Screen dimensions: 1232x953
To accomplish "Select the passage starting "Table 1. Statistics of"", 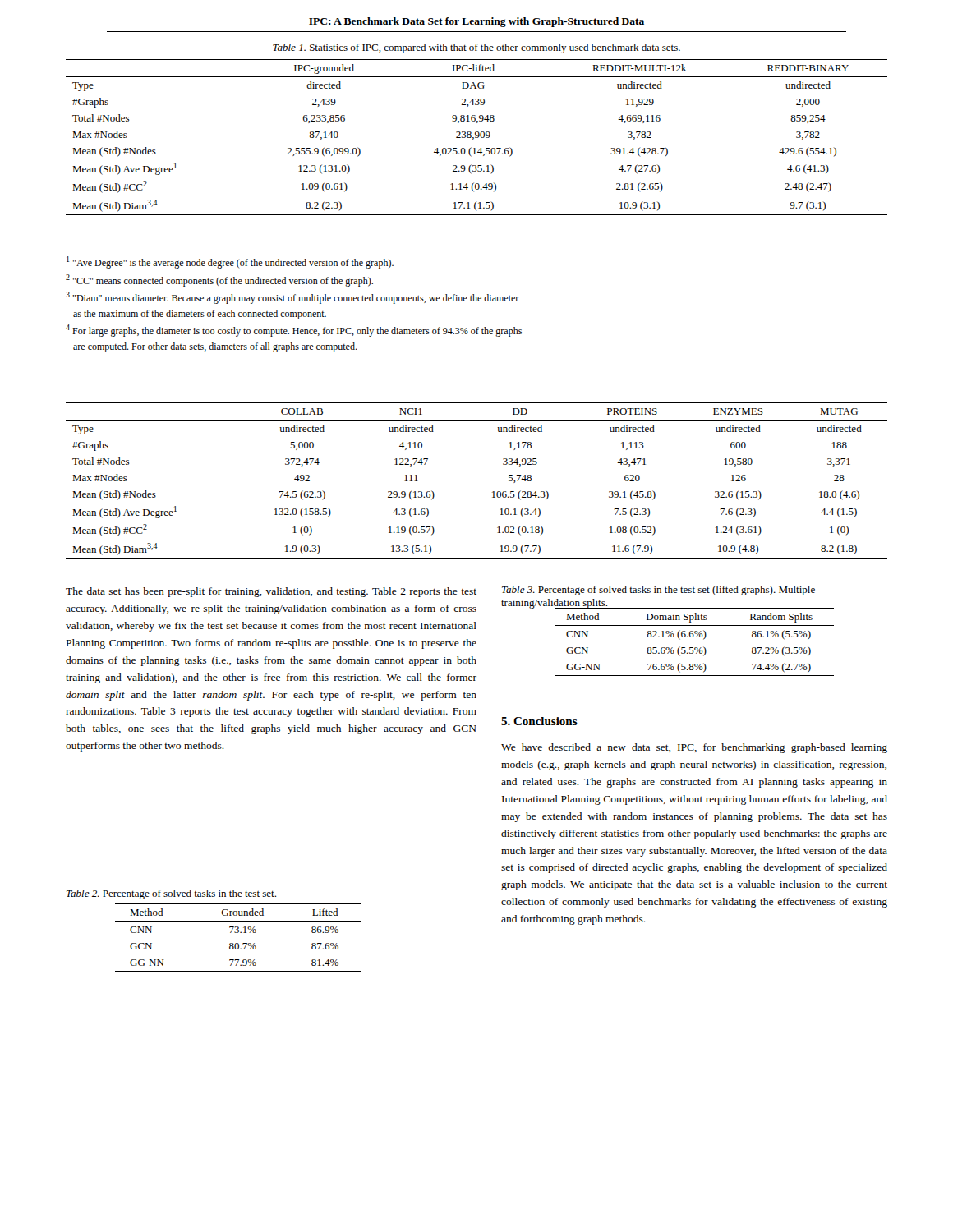I will coord(476,47).
